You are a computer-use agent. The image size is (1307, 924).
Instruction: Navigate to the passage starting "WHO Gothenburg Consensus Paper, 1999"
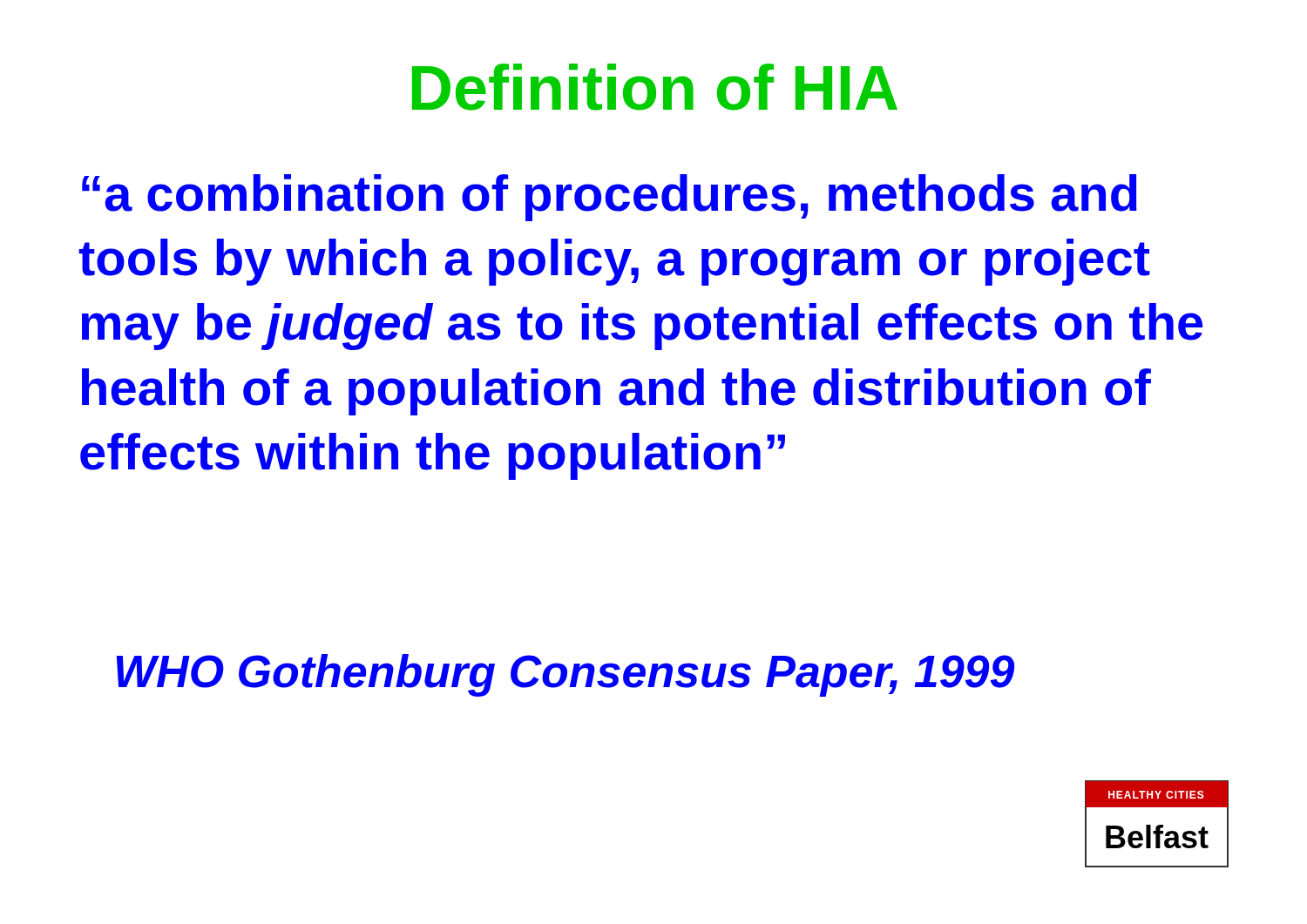tap(564, 671)
